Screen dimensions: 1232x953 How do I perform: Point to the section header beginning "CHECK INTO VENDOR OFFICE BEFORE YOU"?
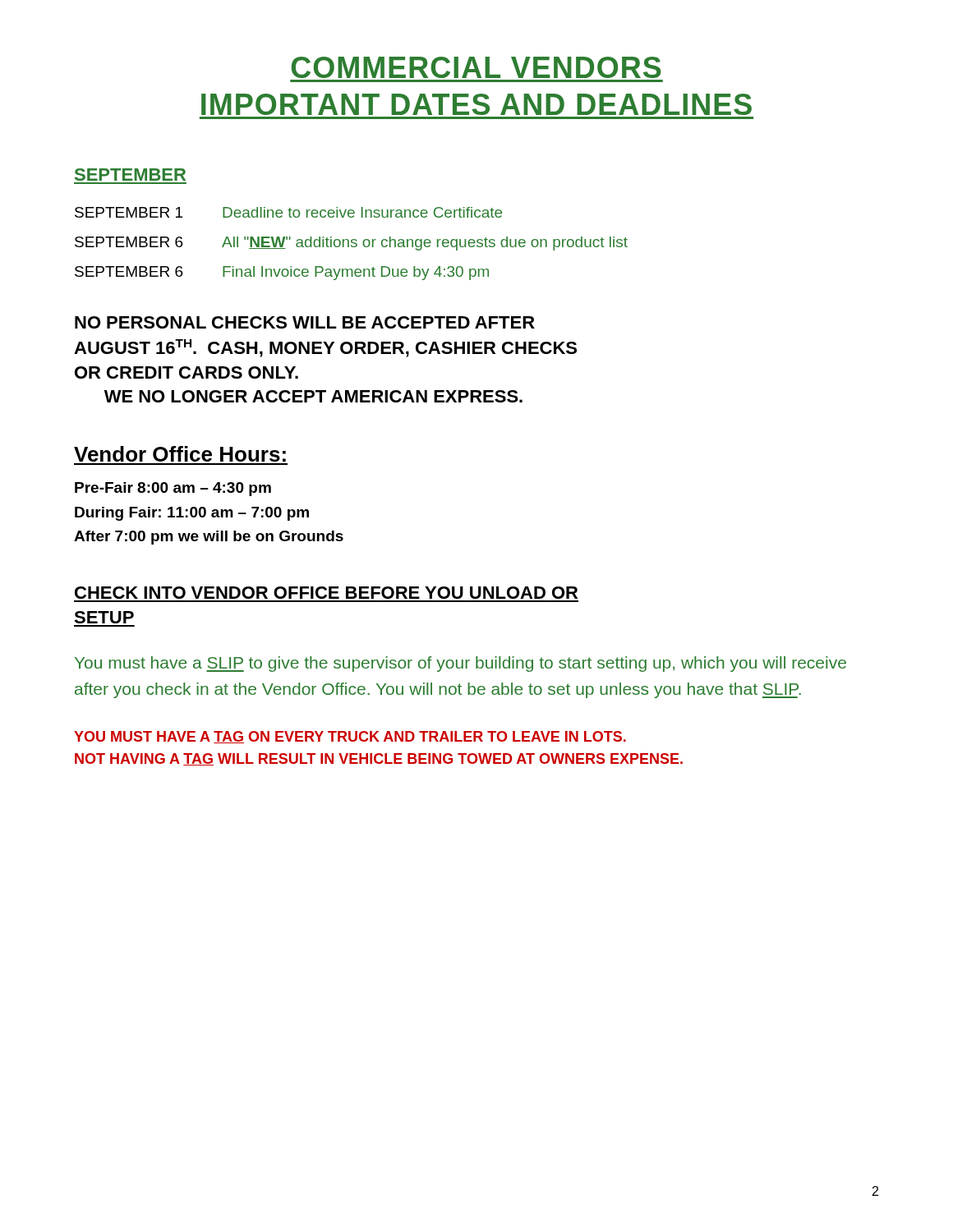pos(326,605)
